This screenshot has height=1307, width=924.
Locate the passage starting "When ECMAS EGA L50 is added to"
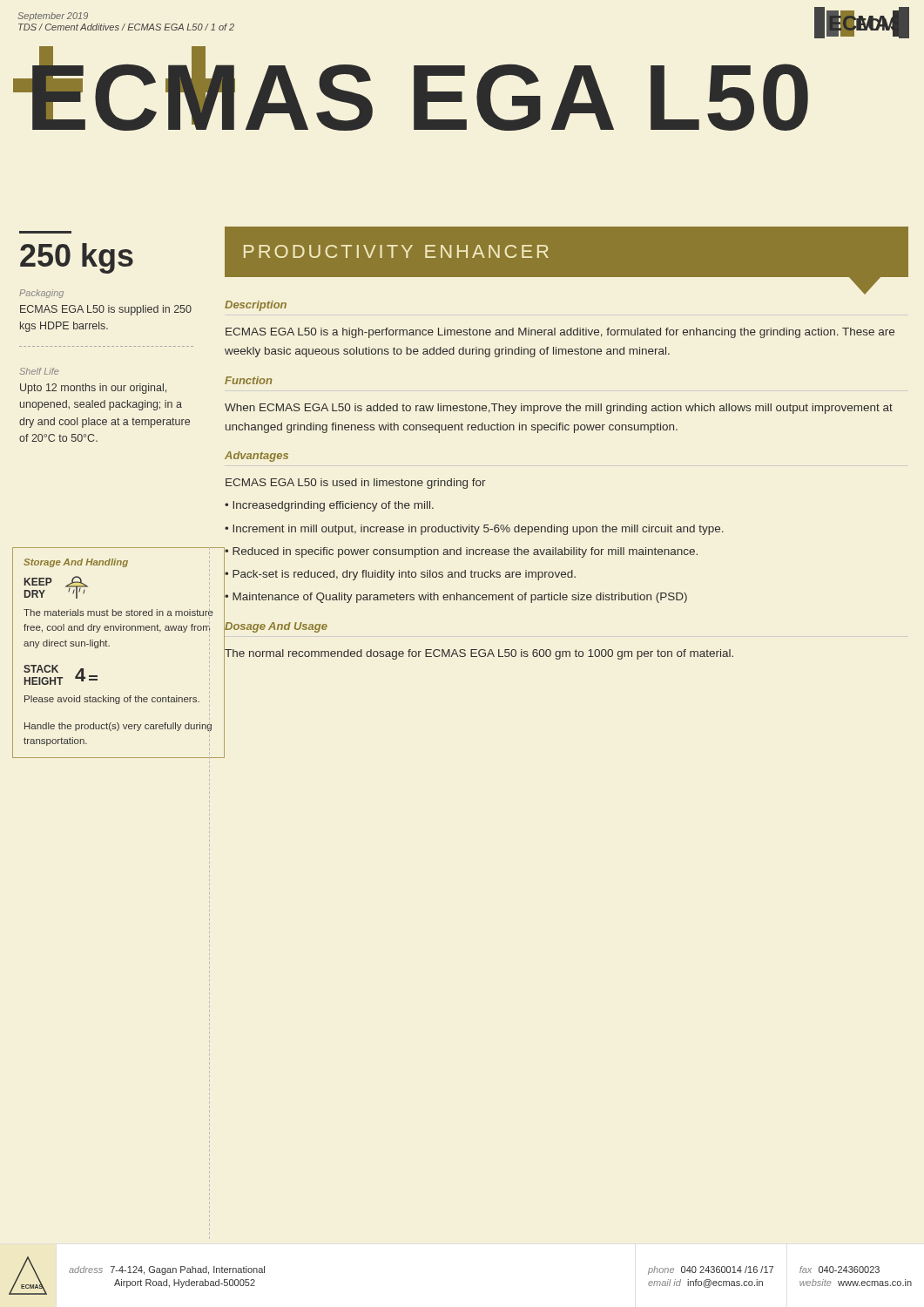559,417
